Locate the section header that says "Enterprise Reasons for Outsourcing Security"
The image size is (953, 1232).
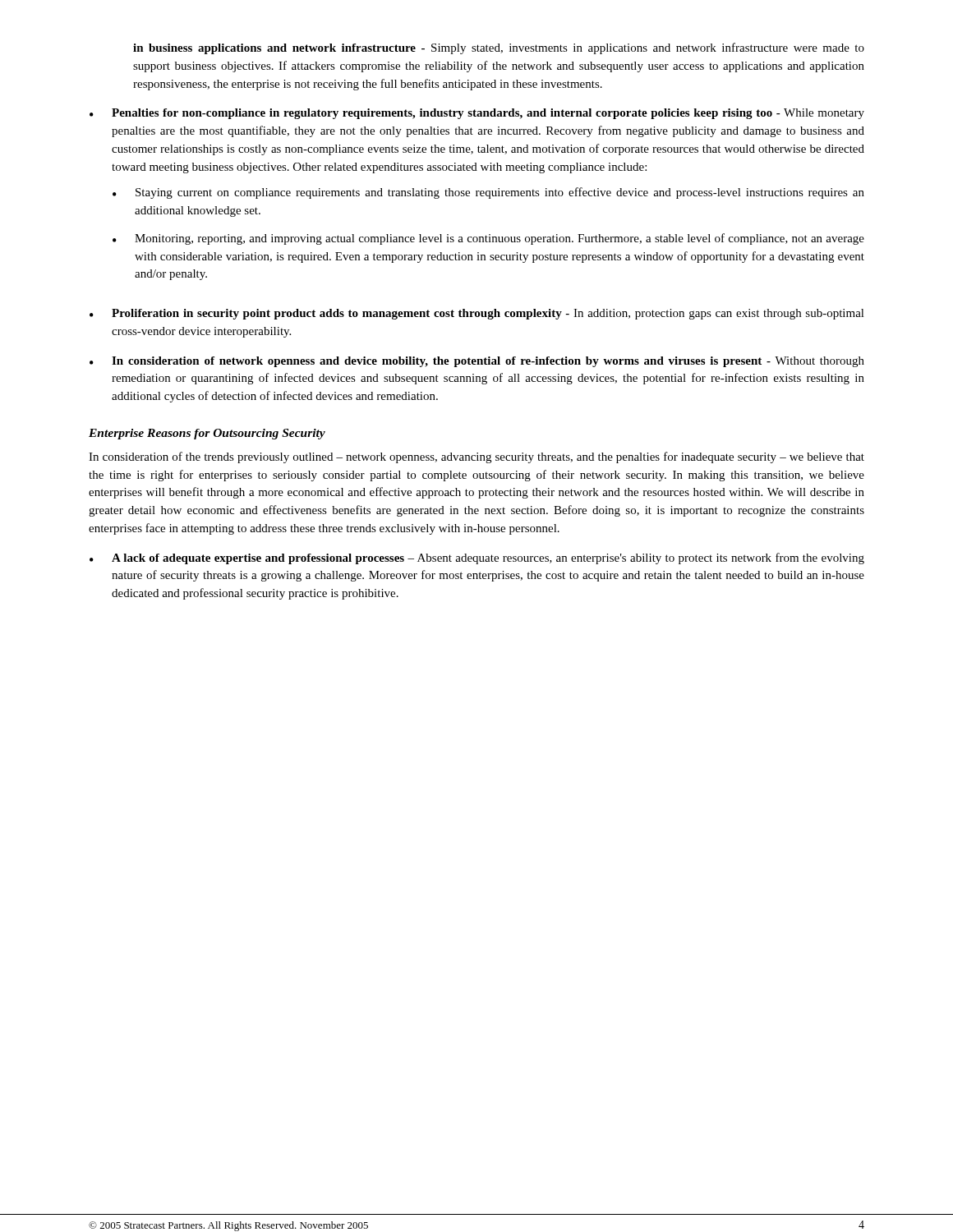pos(207,432)
